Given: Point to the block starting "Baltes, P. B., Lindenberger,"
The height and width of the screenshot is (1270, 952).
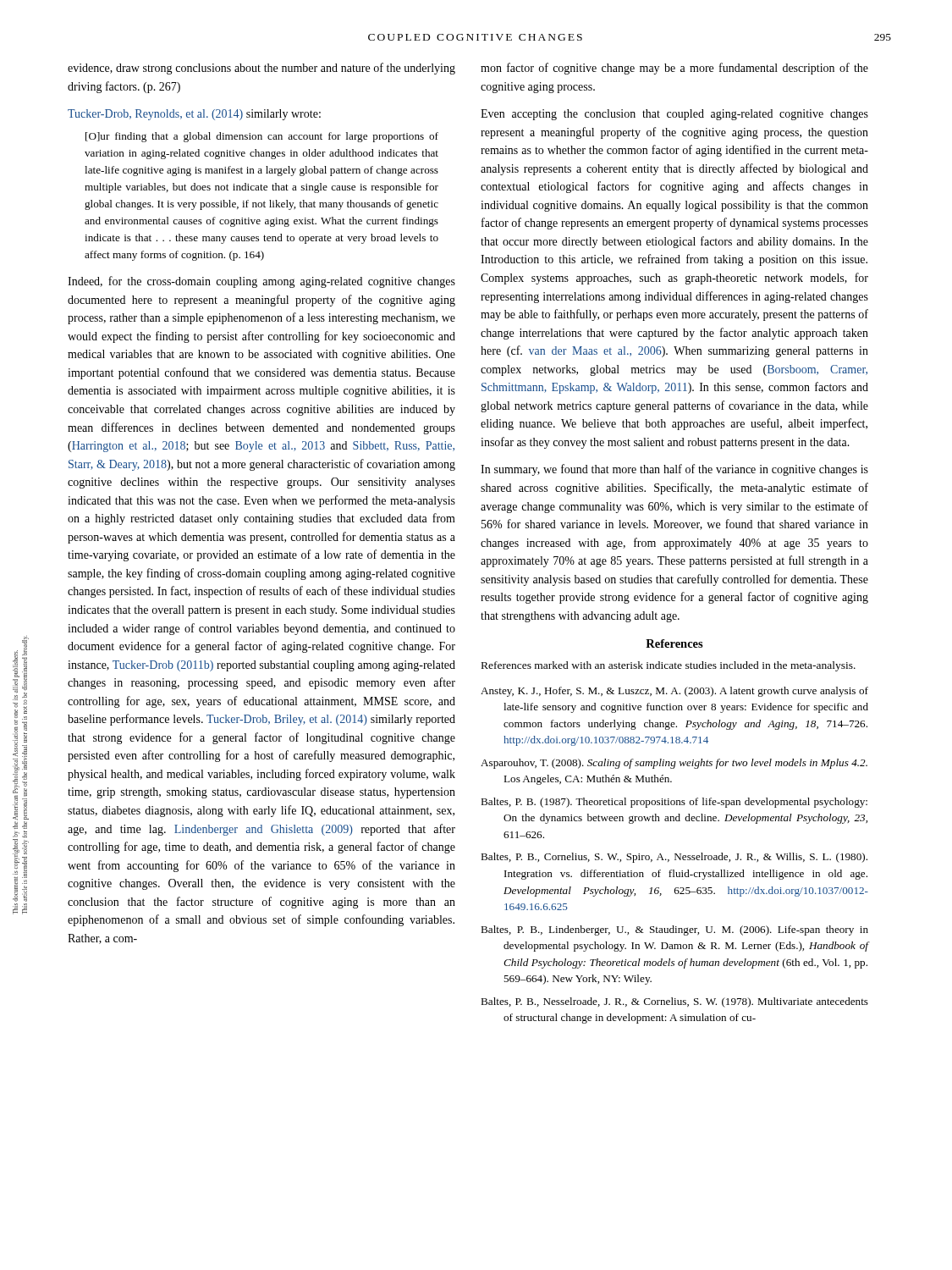Looking at the screenshot, I should point(674,954).
